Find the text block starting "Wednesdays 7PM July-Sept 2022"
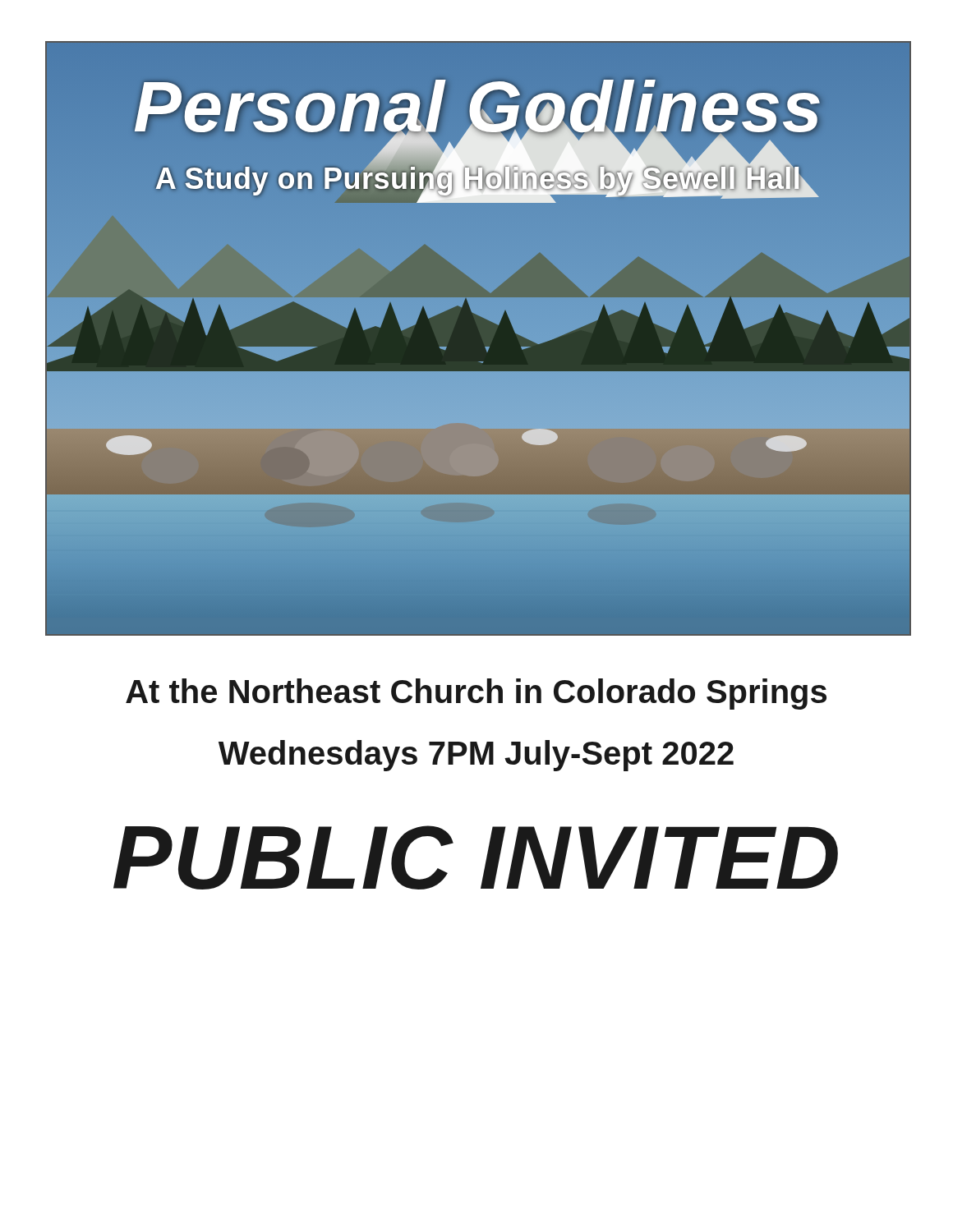Viewport: 953px width, 1232px height. pos(476,753)
